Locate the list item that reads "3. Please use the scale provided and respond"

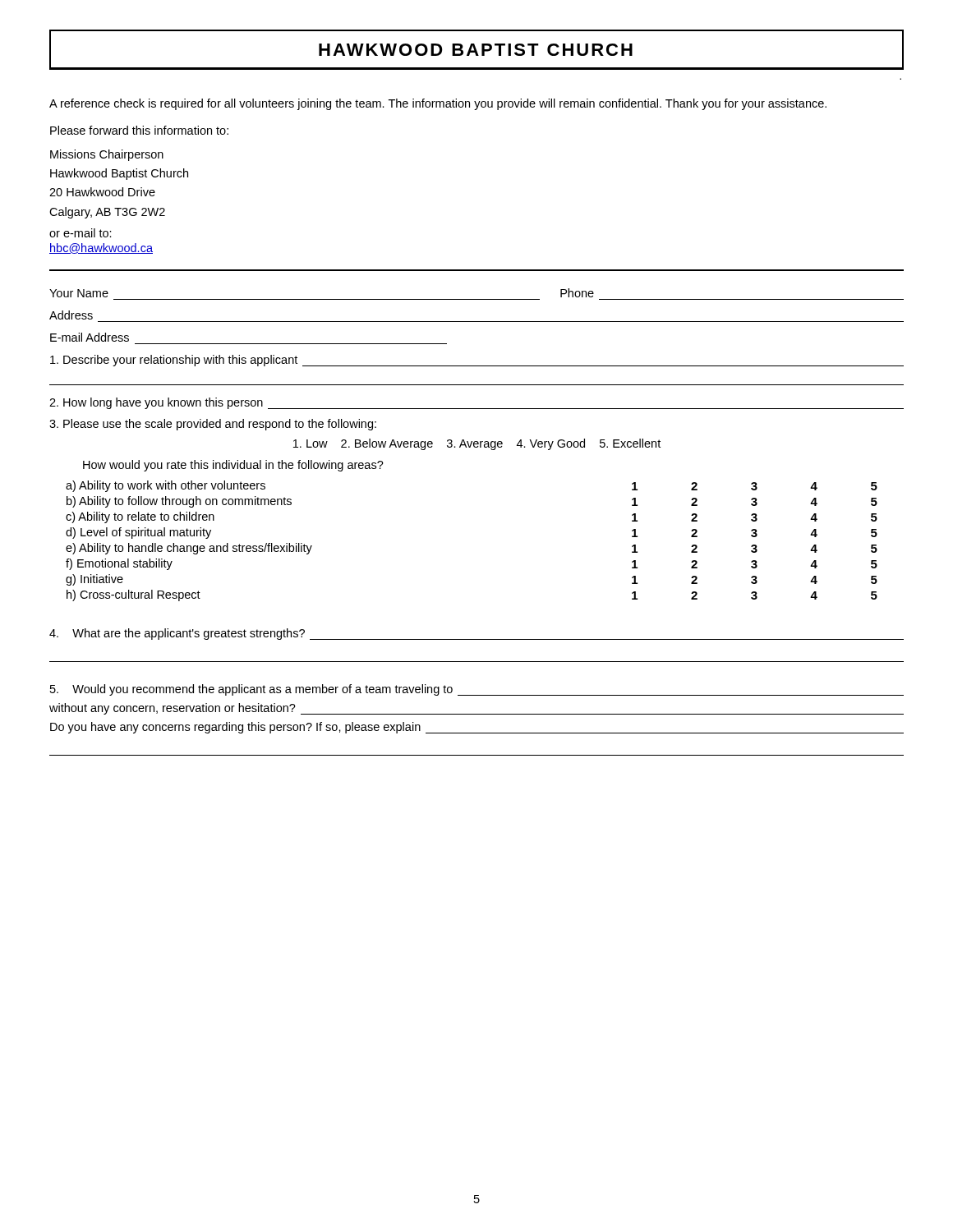[213, 424]
